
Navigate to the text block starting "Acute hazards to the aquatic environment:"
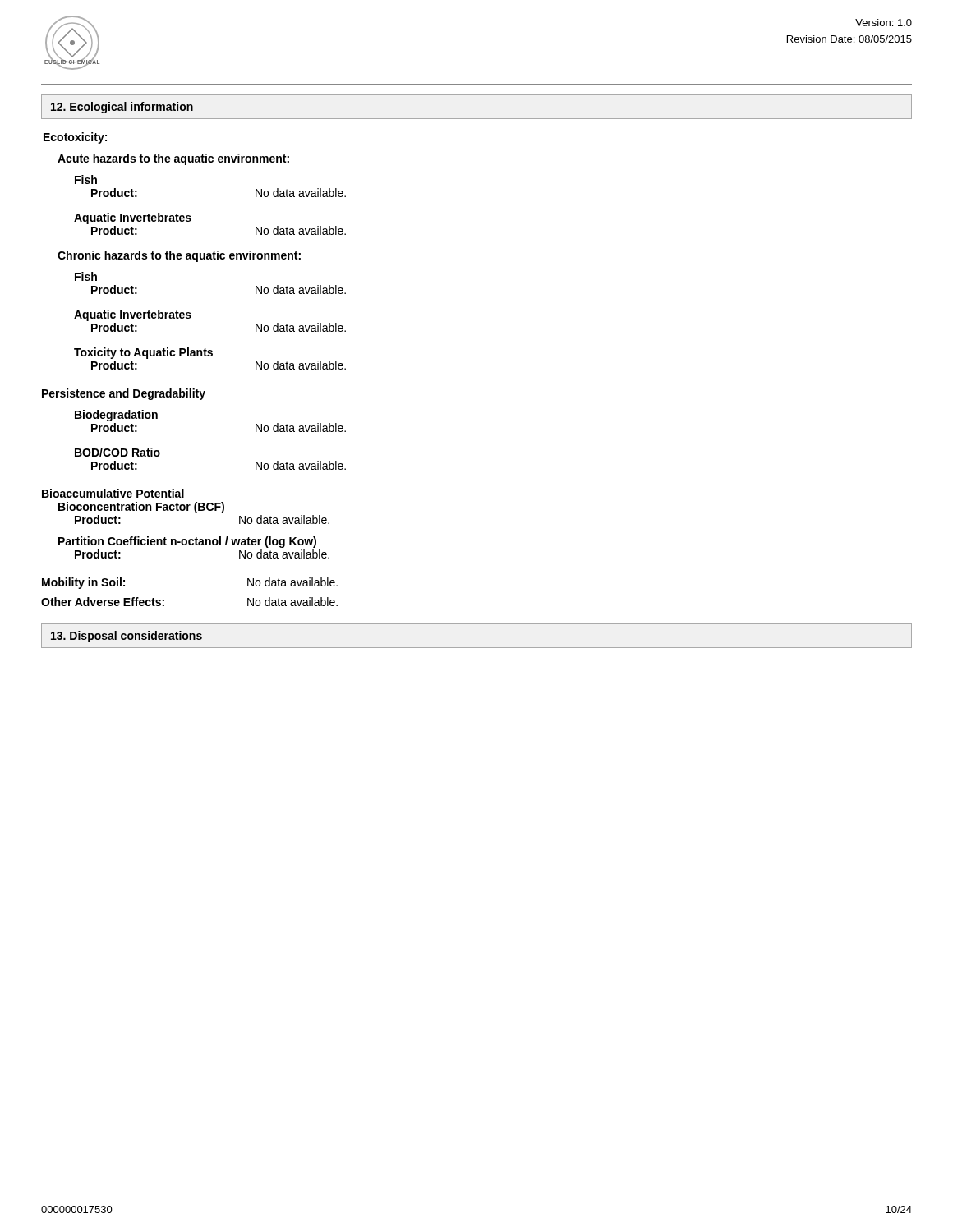pyautogui.click(x=174, y=158)
